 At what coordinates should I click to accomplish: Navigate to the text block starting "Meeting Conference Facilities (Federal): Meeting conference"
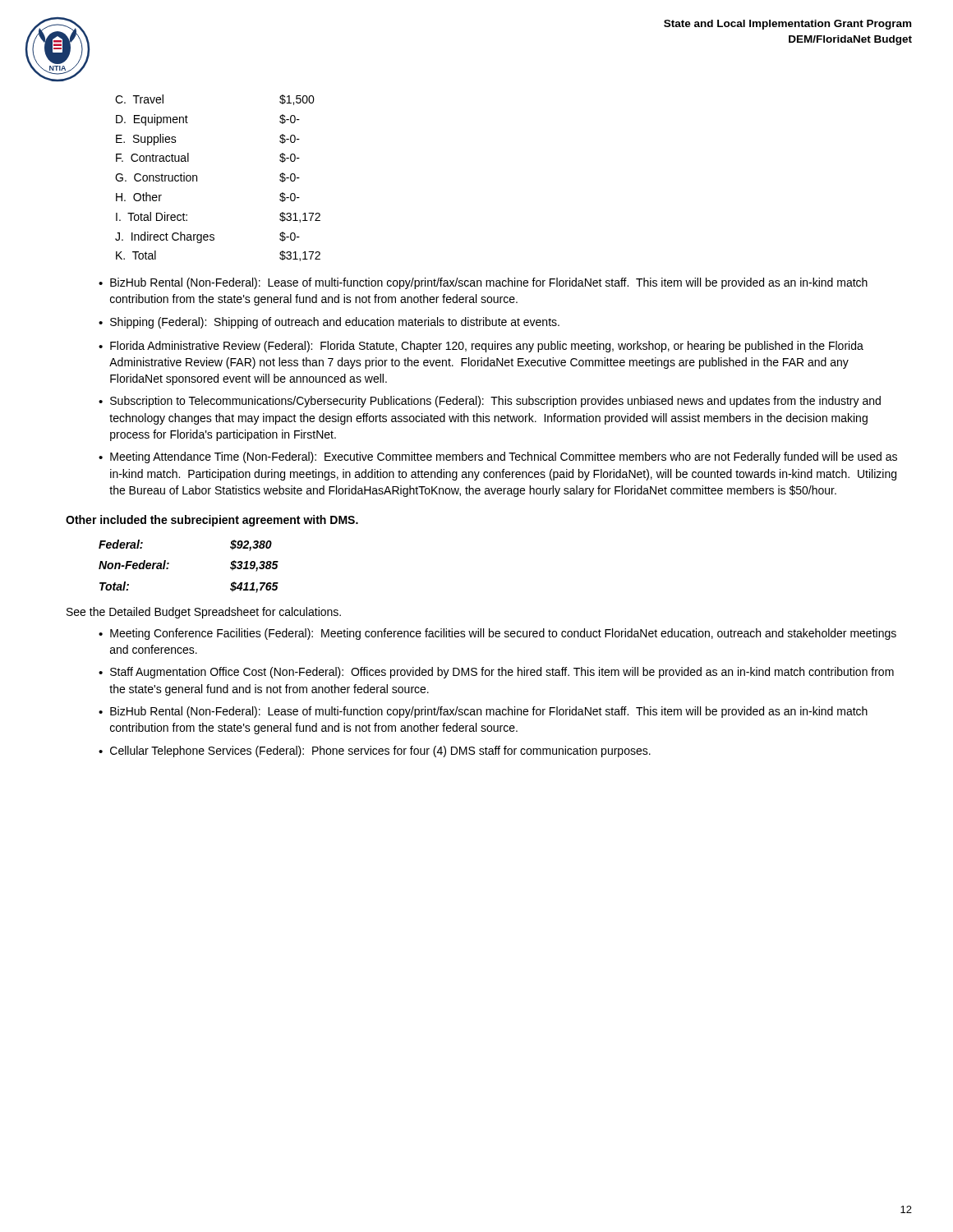click(x=503, y=641)
